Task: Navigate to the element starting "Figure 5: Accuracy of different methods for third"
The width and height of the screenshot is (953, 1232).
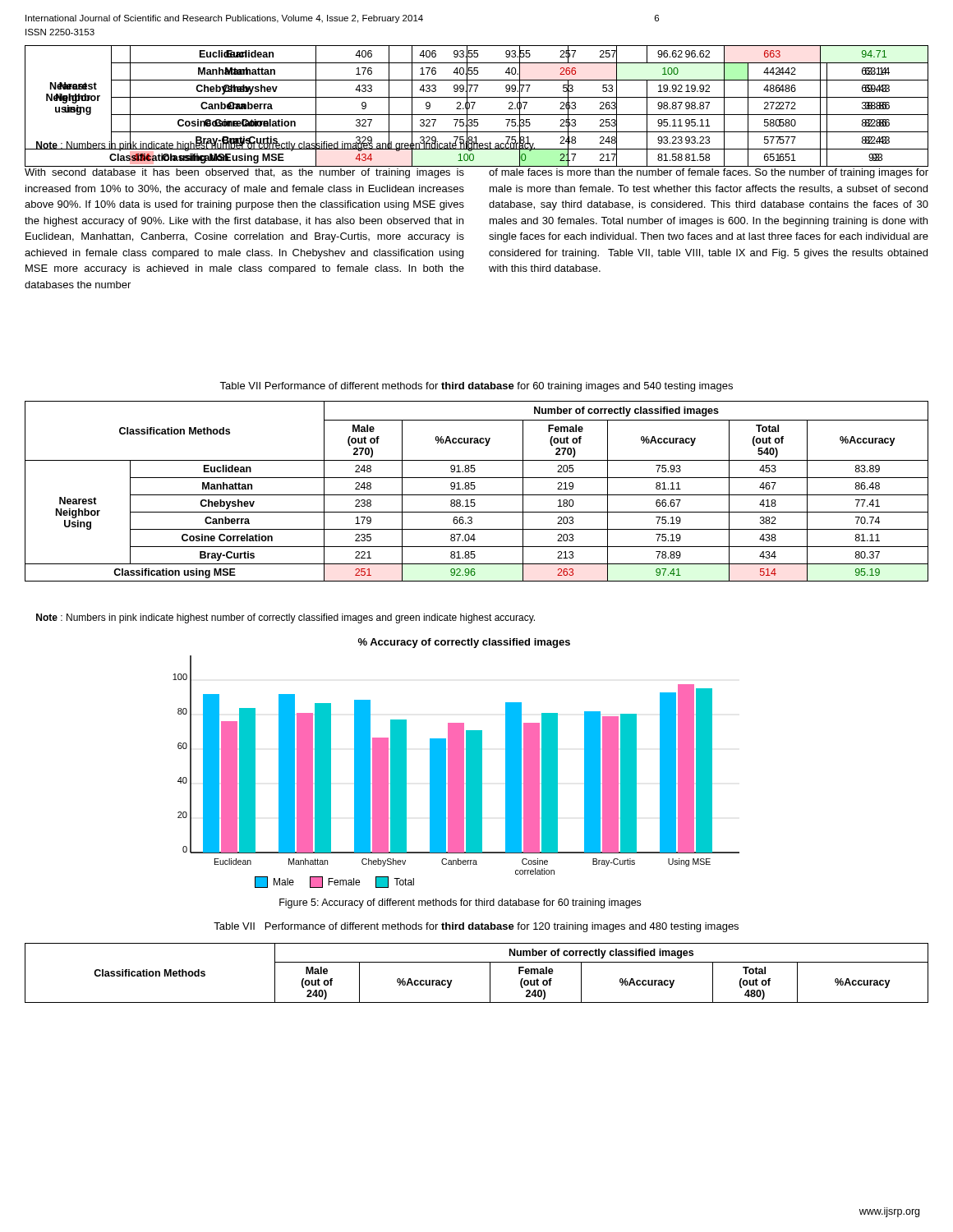Action: point(460,903)
